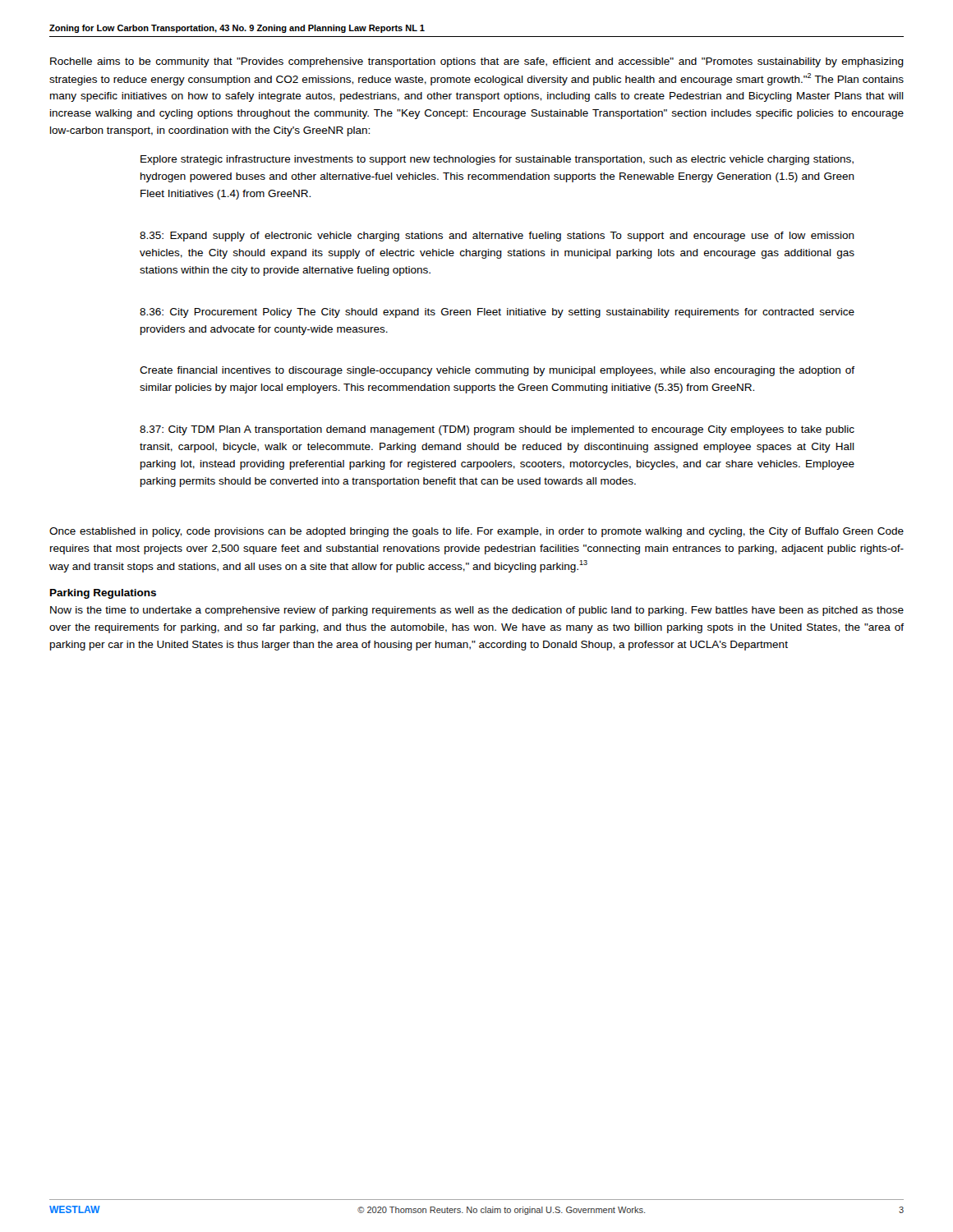953x1232 pixels.
Task: Find the element starting "Create financial incentives"
Action: click(x=497, y=379)
